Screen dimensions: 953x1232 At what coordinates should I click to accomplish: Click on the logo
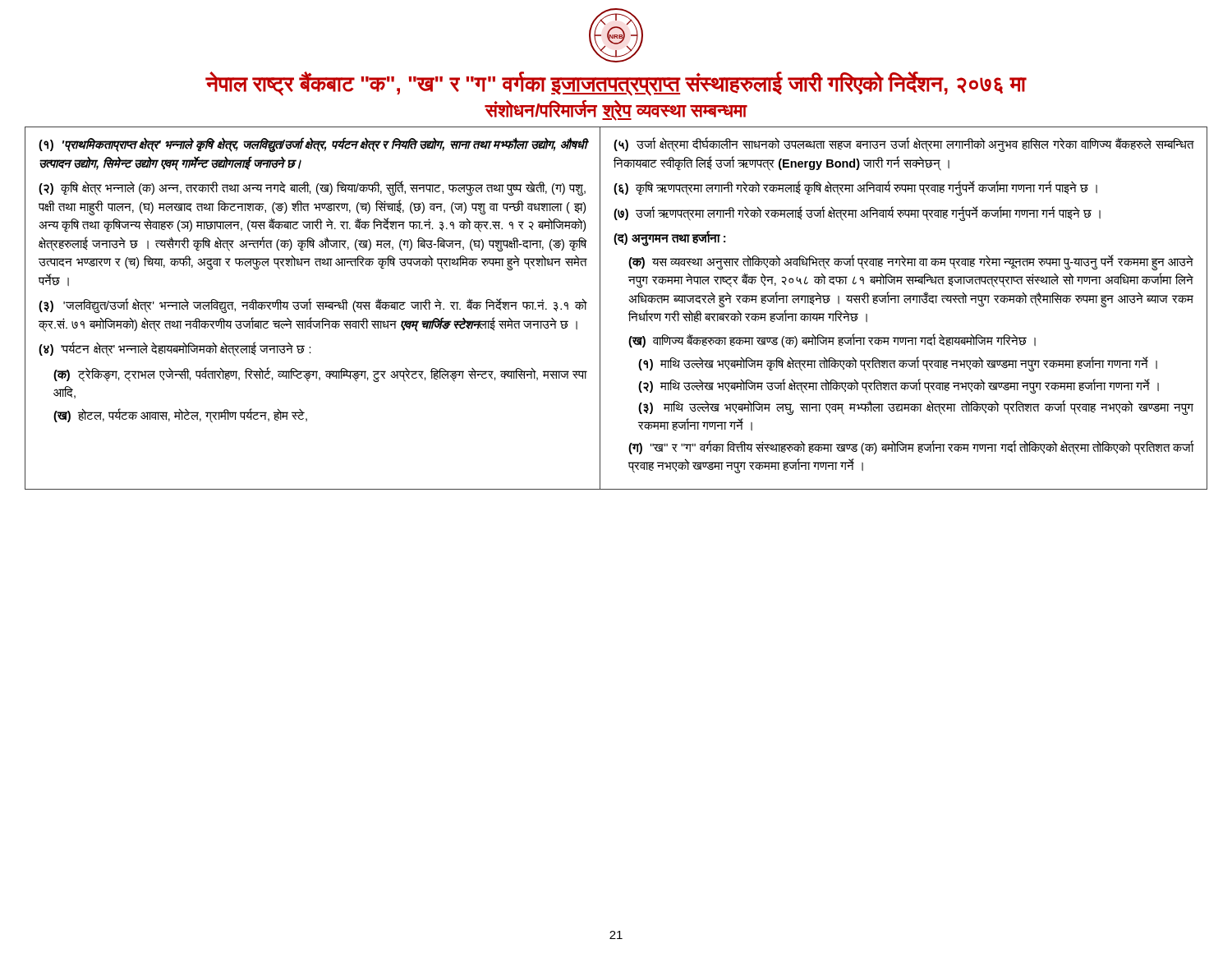[616, 34]
